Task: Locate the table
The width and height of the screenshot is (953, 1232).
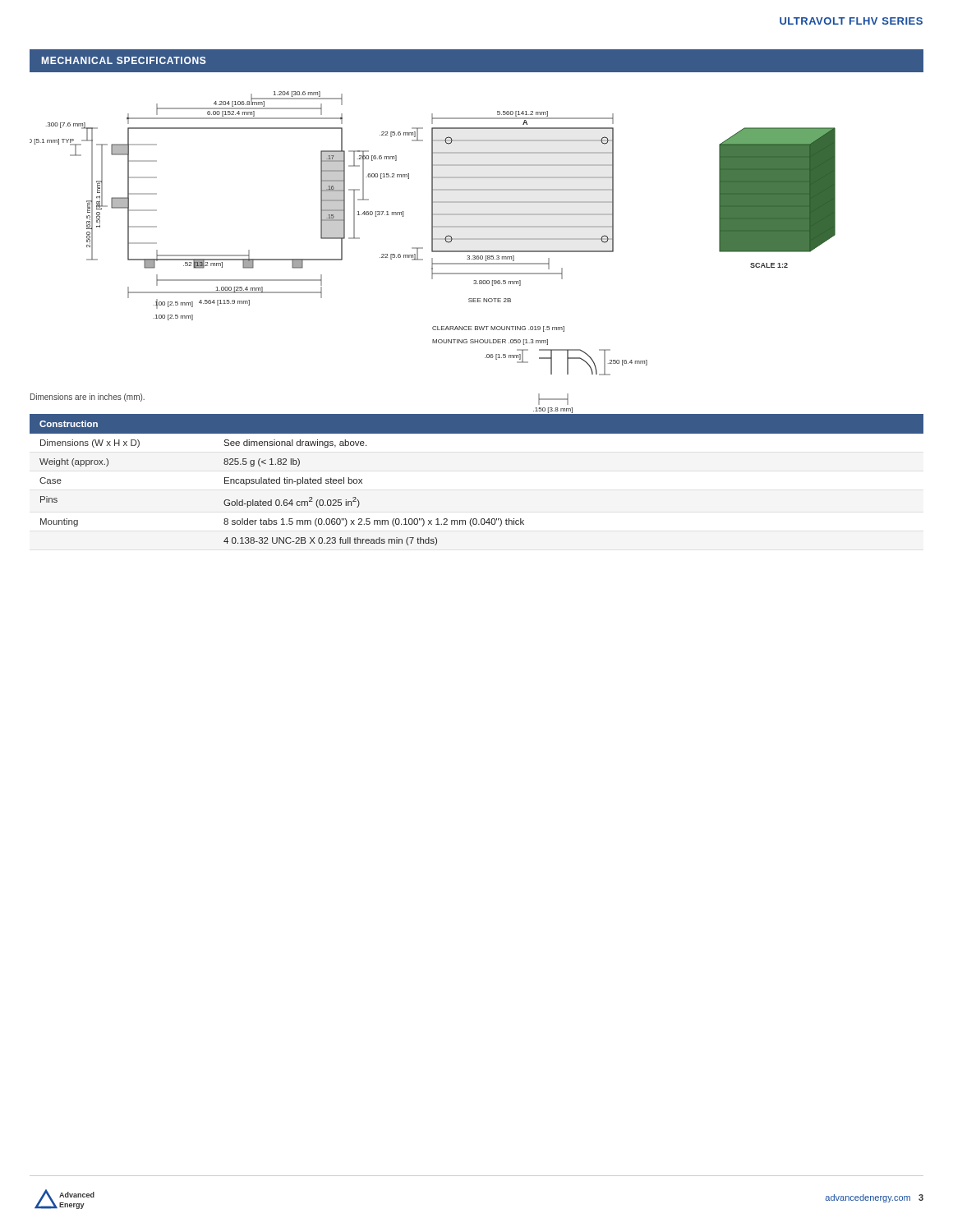Action: coord(476,482)
